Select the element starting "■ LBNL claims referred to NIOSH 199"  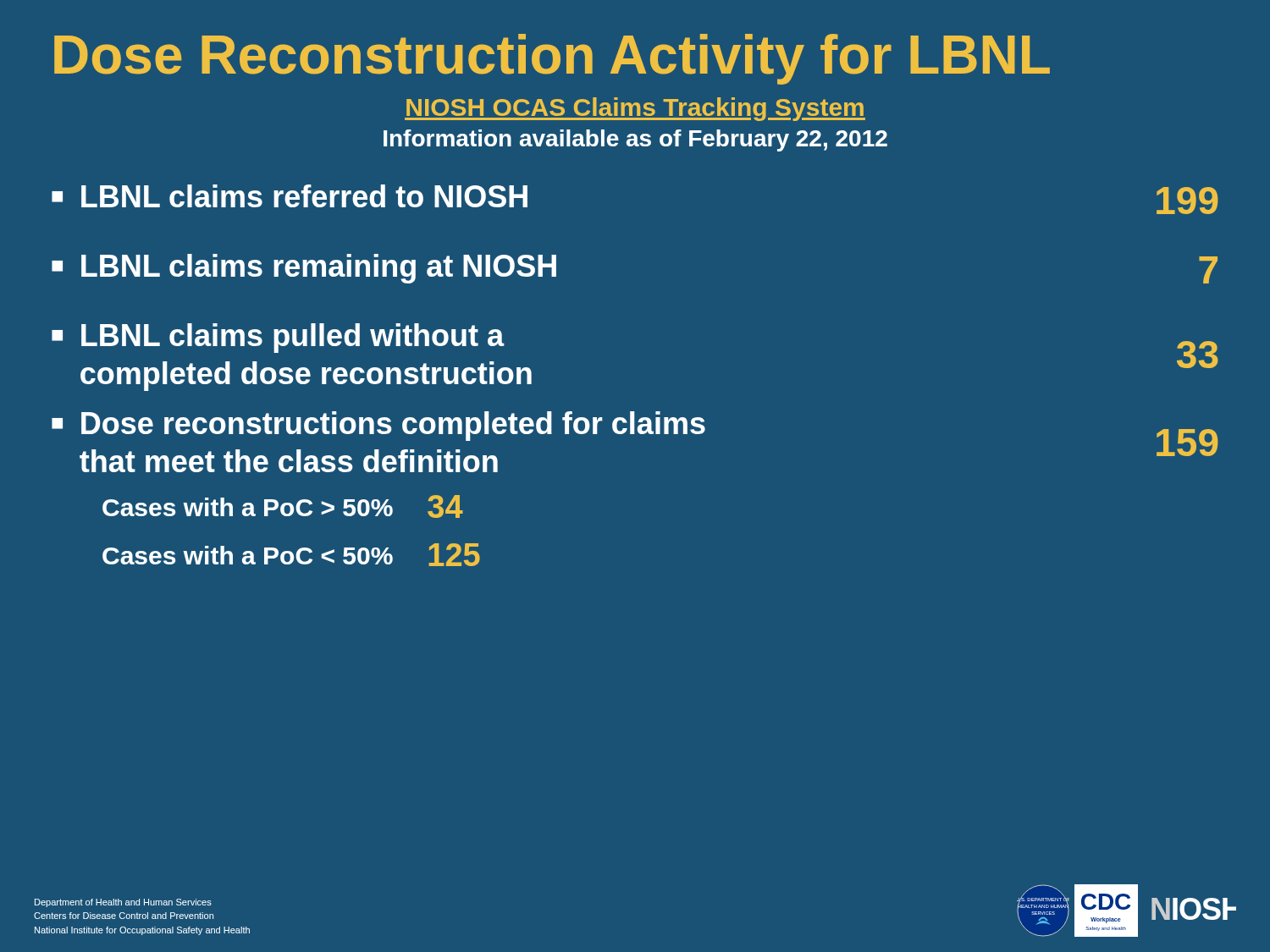coord(292,199)
